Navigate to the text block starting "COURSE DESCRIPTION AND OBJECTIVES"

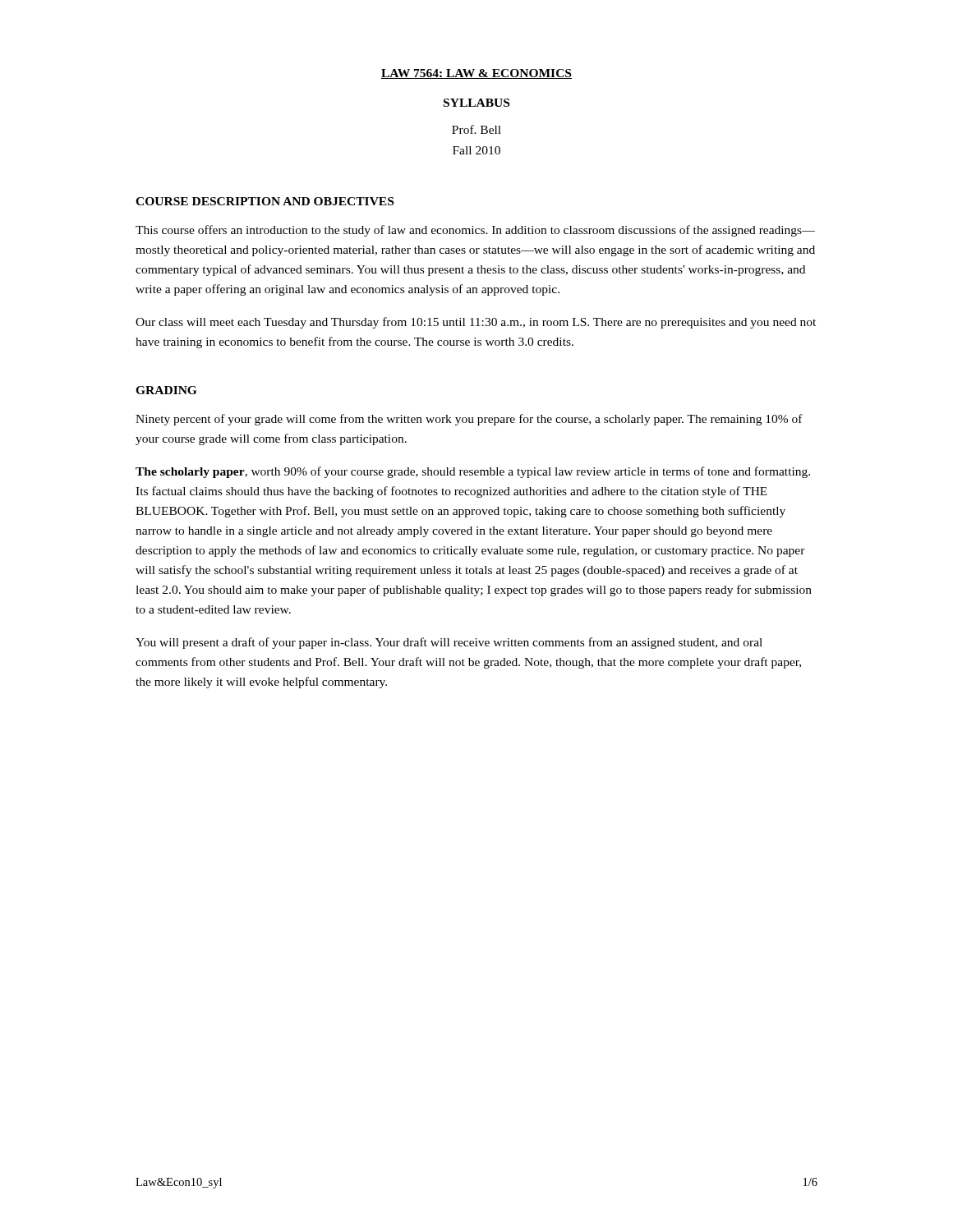coord(265,201)
